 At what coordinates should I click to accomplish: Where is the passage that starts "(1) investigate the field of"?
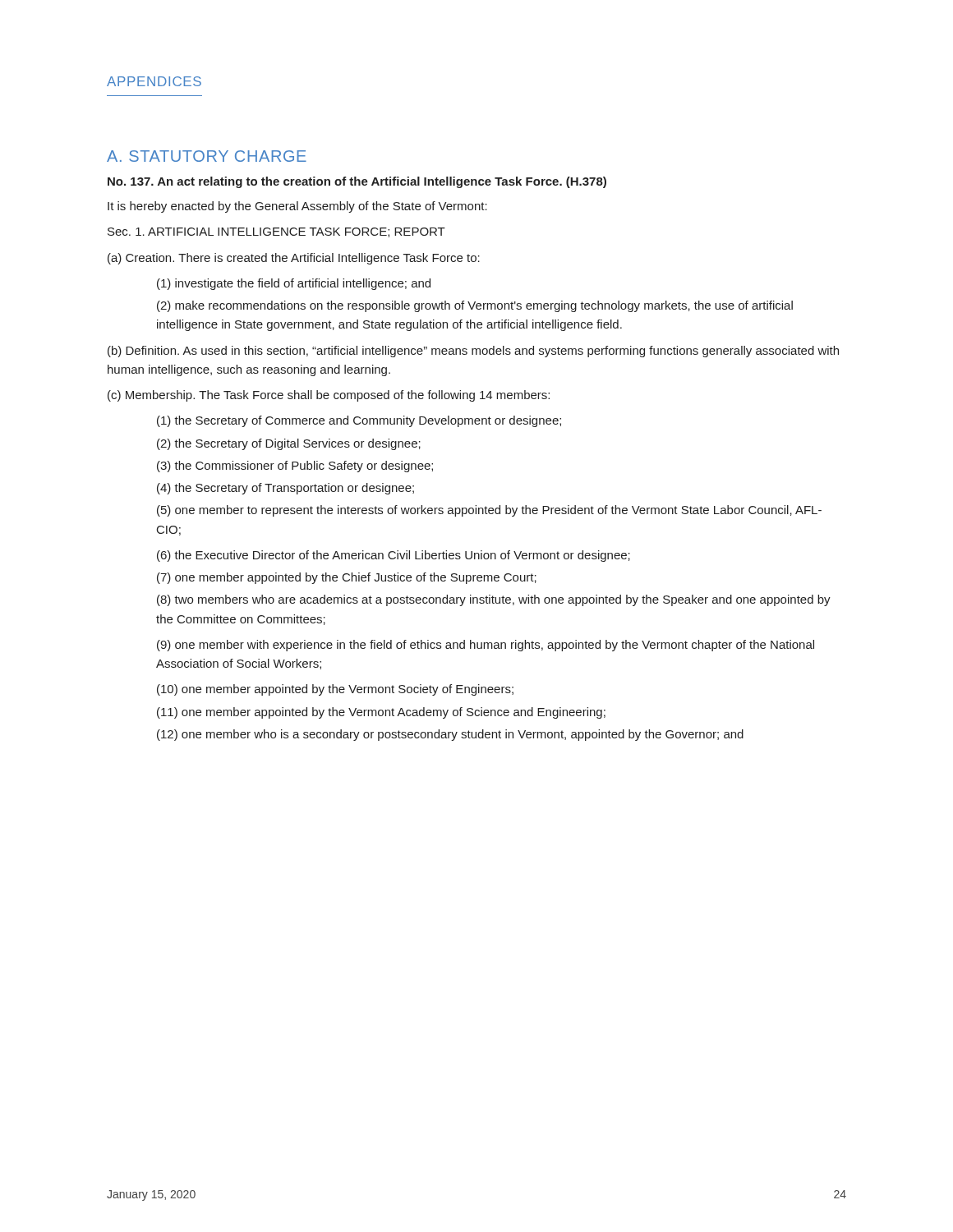point(294,283)
